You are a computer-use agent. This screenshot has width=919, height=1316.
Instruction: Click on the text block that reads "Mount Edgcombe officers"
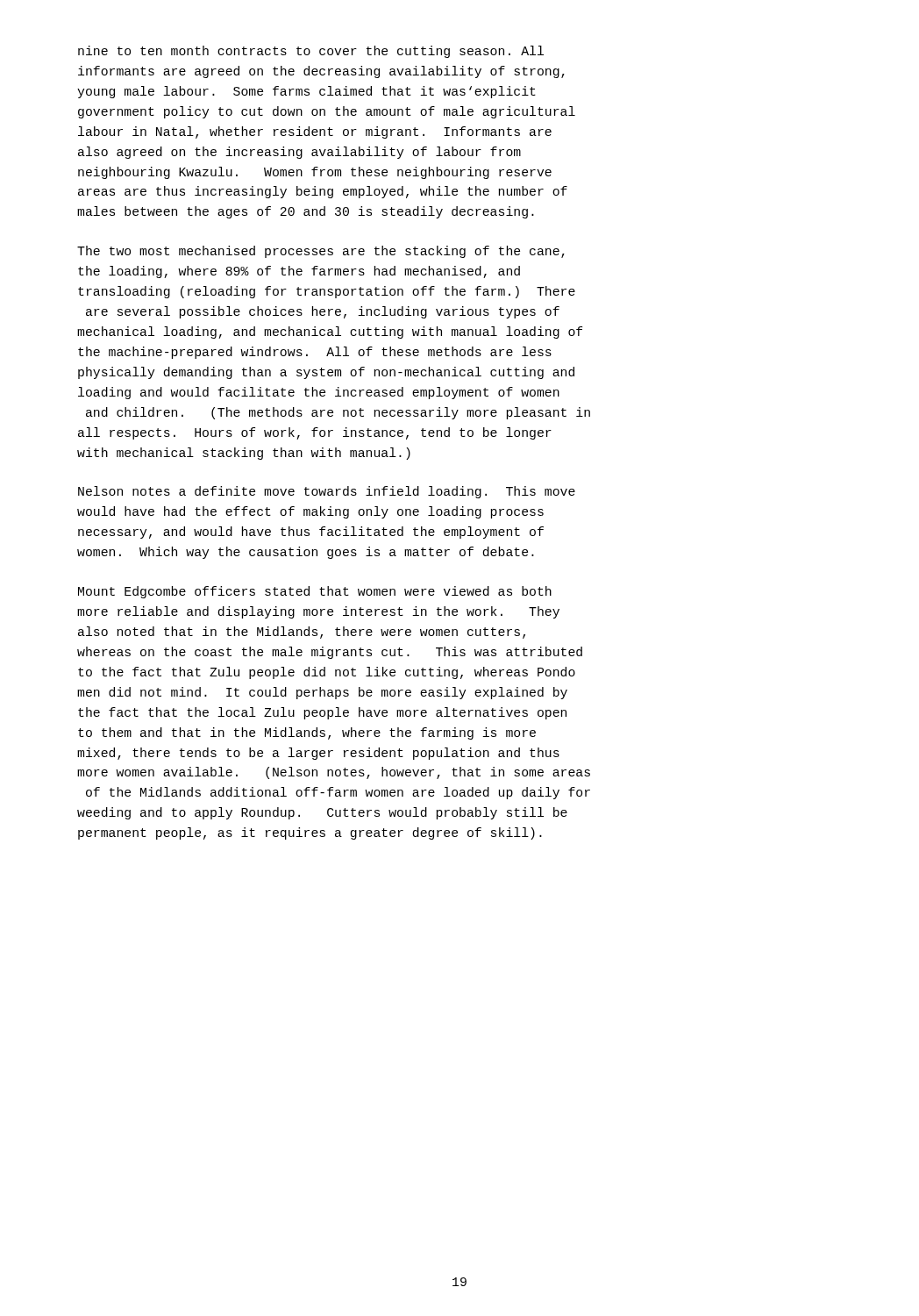[x=334, y=713]
